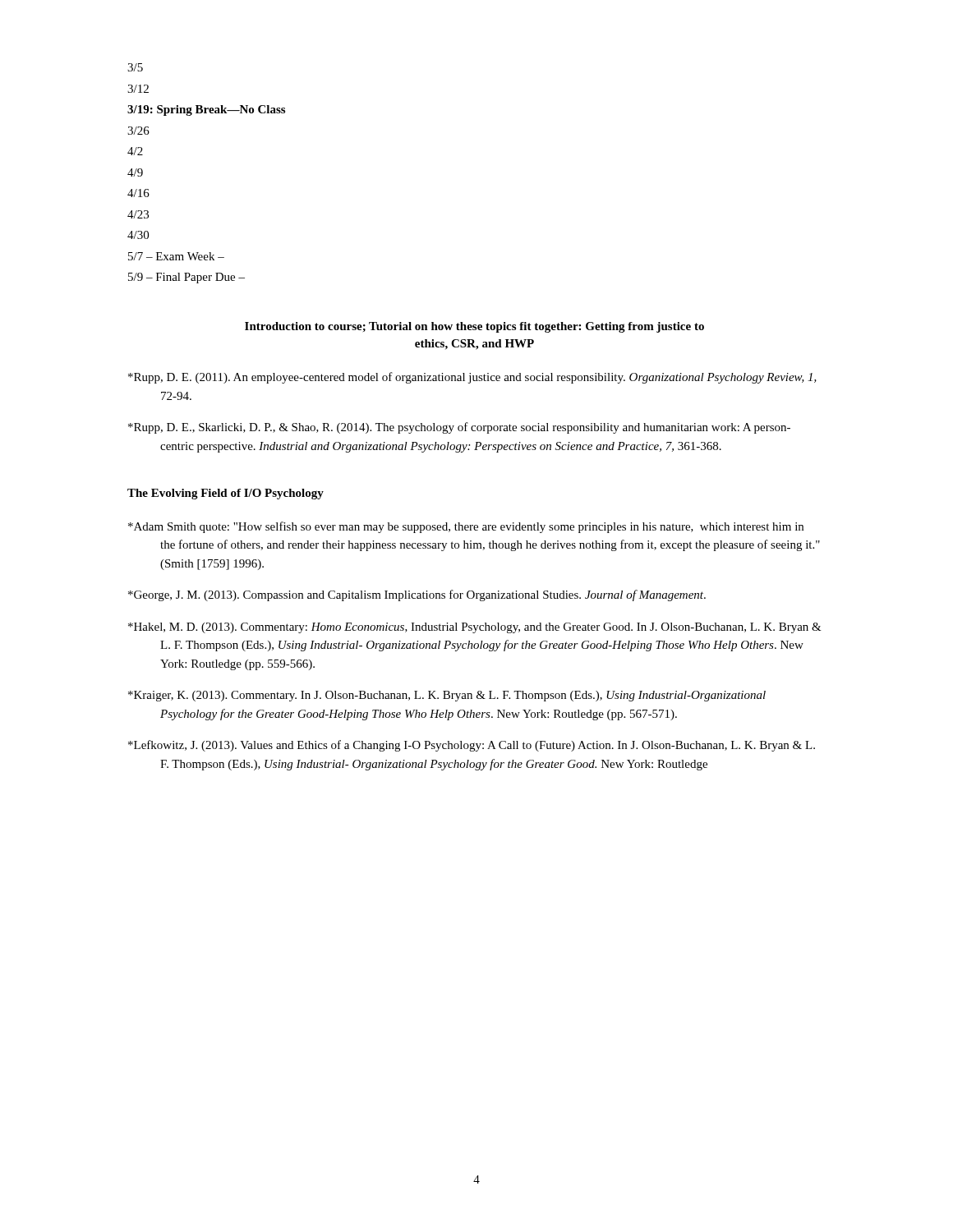Find the list item that says "5/9 – Final Paper Due –"
953x1232 pixels.
[x=186, y=278]
